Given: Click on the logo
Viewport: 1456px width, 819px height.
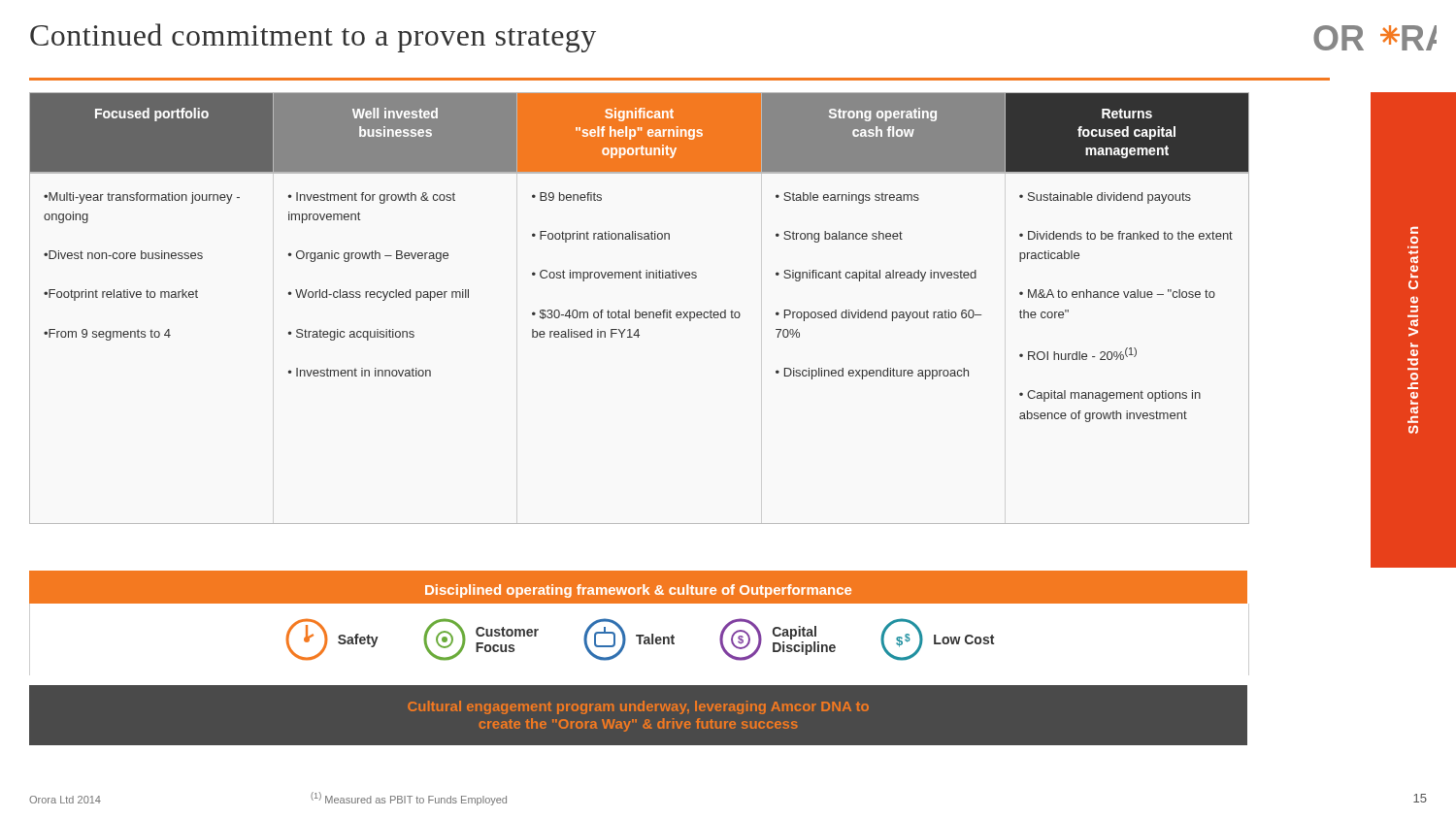Looking at the screenshot, I should click(1374, 38).
